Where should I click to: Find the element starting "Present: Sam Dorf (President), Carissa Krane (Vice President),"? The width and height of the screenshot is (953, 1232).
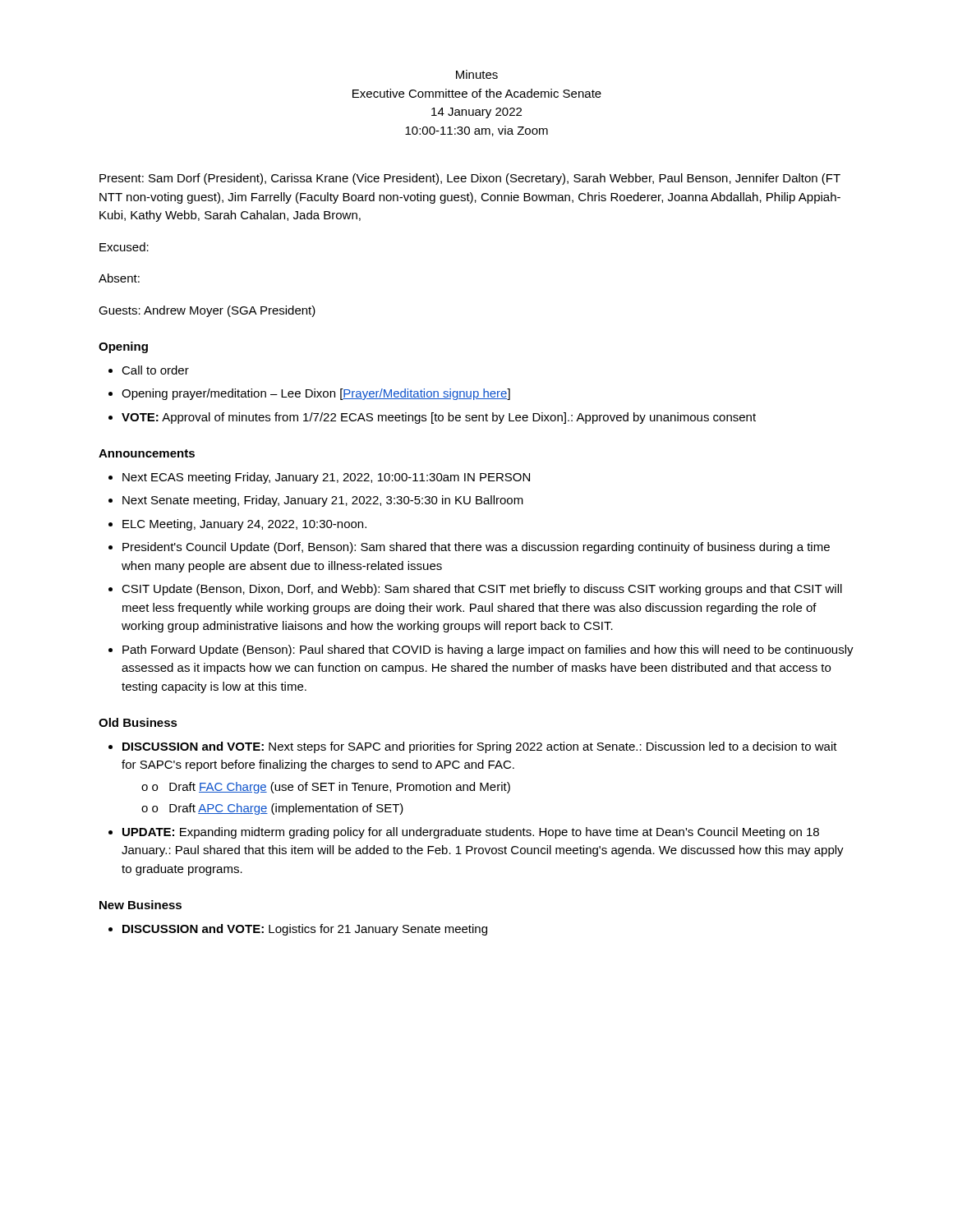coord(470,196)
